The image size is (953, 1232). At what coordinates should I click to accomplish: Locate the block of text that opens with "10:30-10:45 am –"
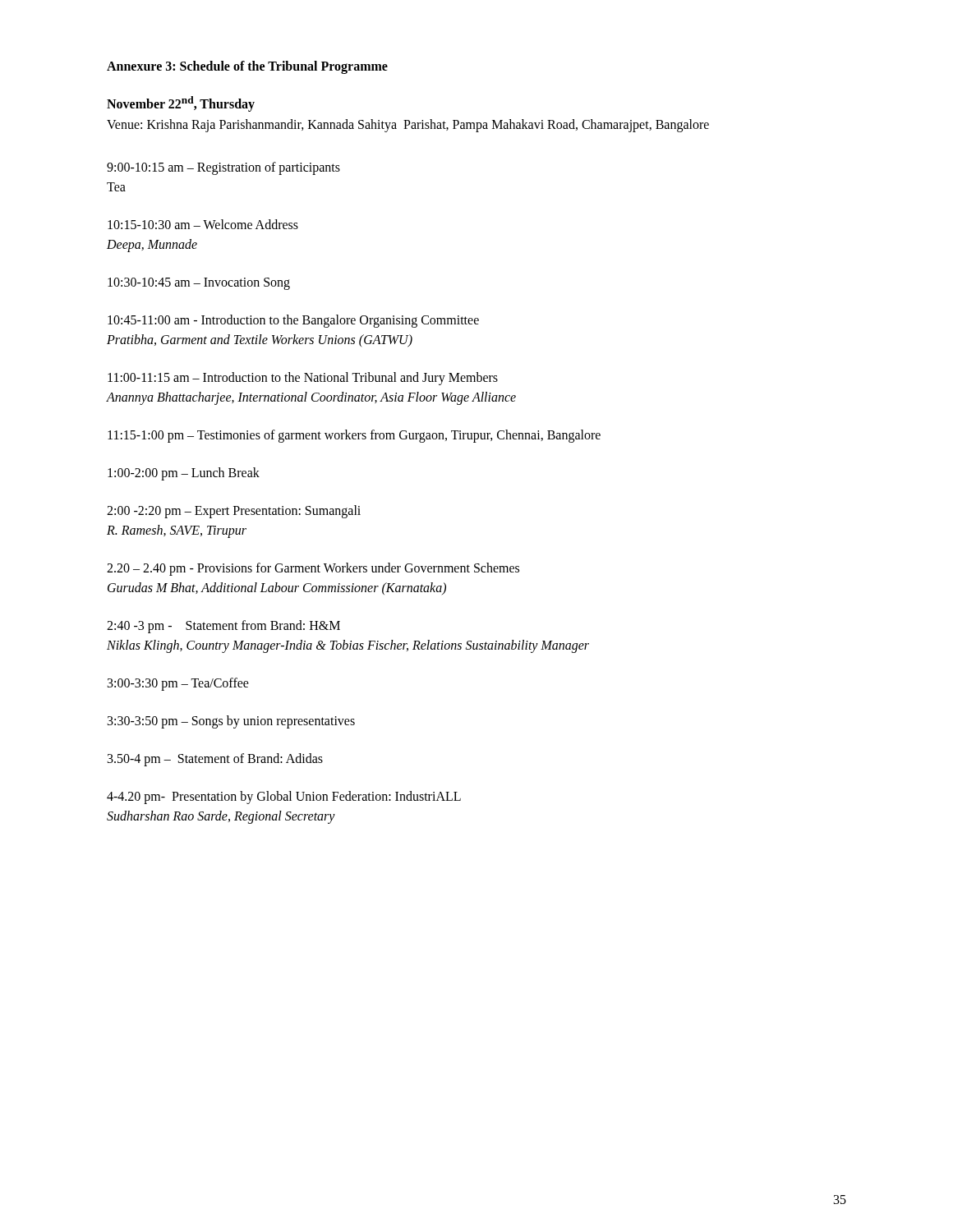pyautogui.click(x=198, y=282)
